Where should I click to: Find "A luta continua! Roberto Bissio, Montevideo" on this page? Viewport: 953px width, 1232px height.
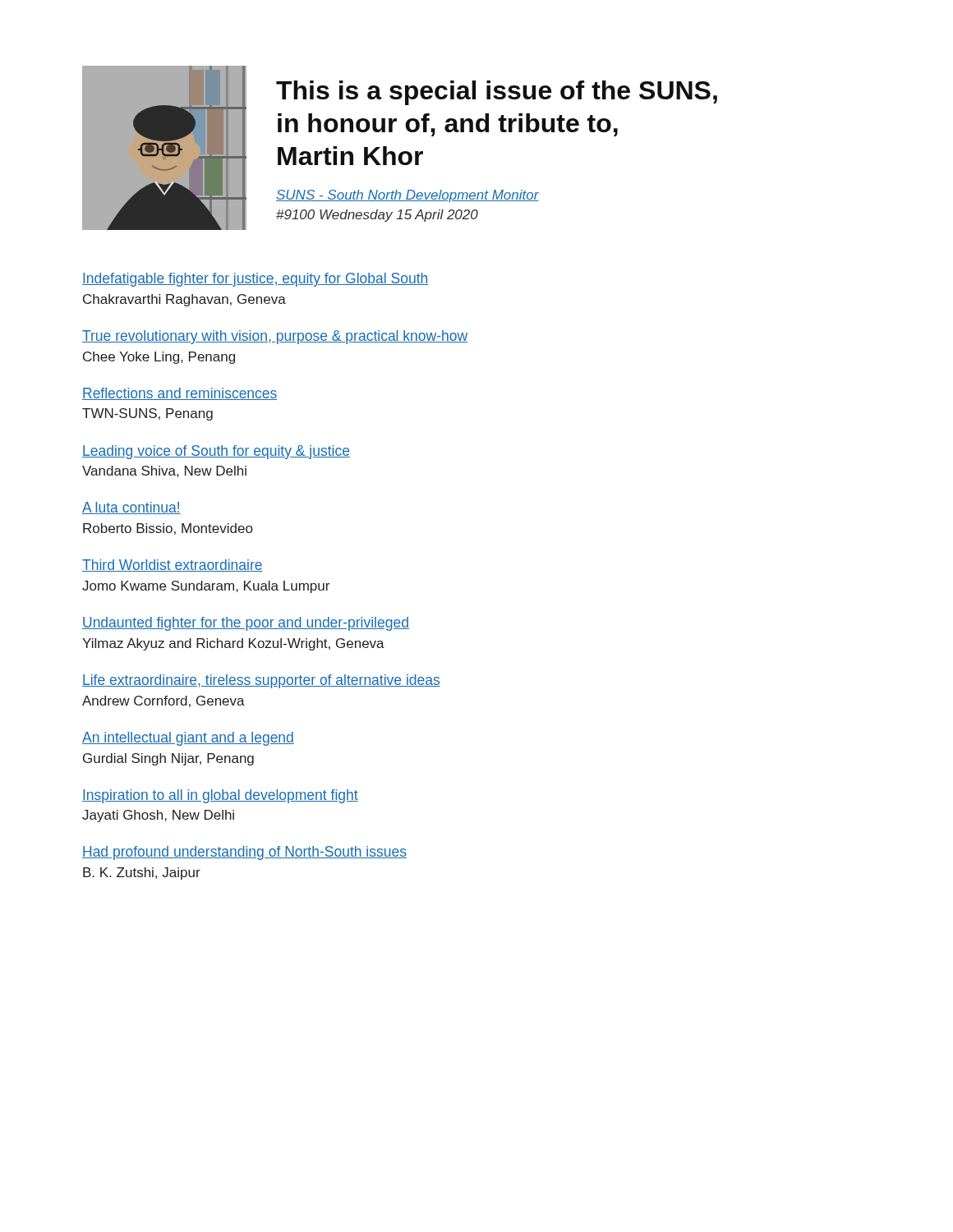(x=131, y=508)
